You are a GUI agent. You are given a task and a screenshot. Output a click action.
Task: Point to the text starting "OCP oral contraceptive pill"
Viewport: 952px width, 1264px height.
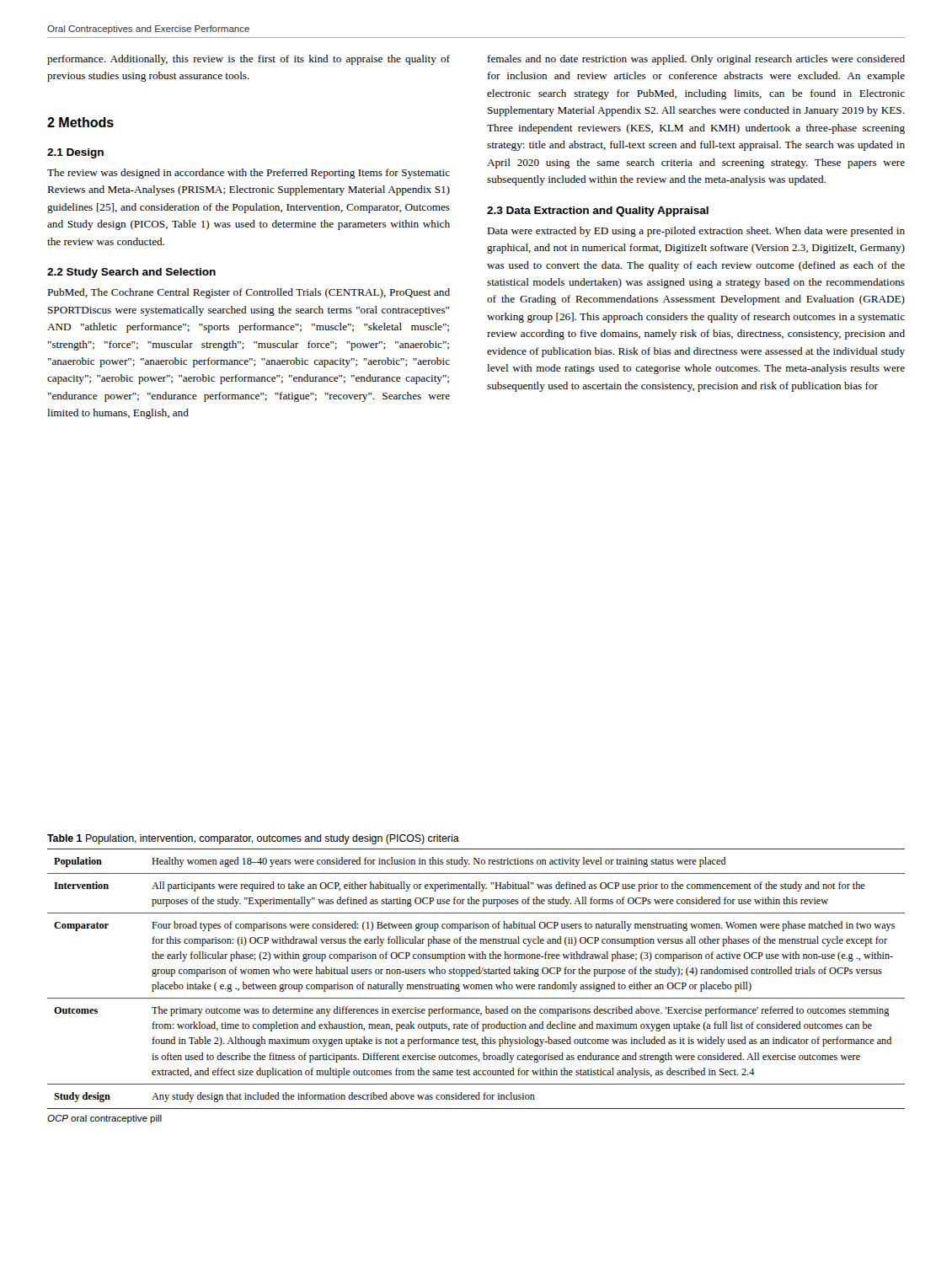coord(105,1118)
